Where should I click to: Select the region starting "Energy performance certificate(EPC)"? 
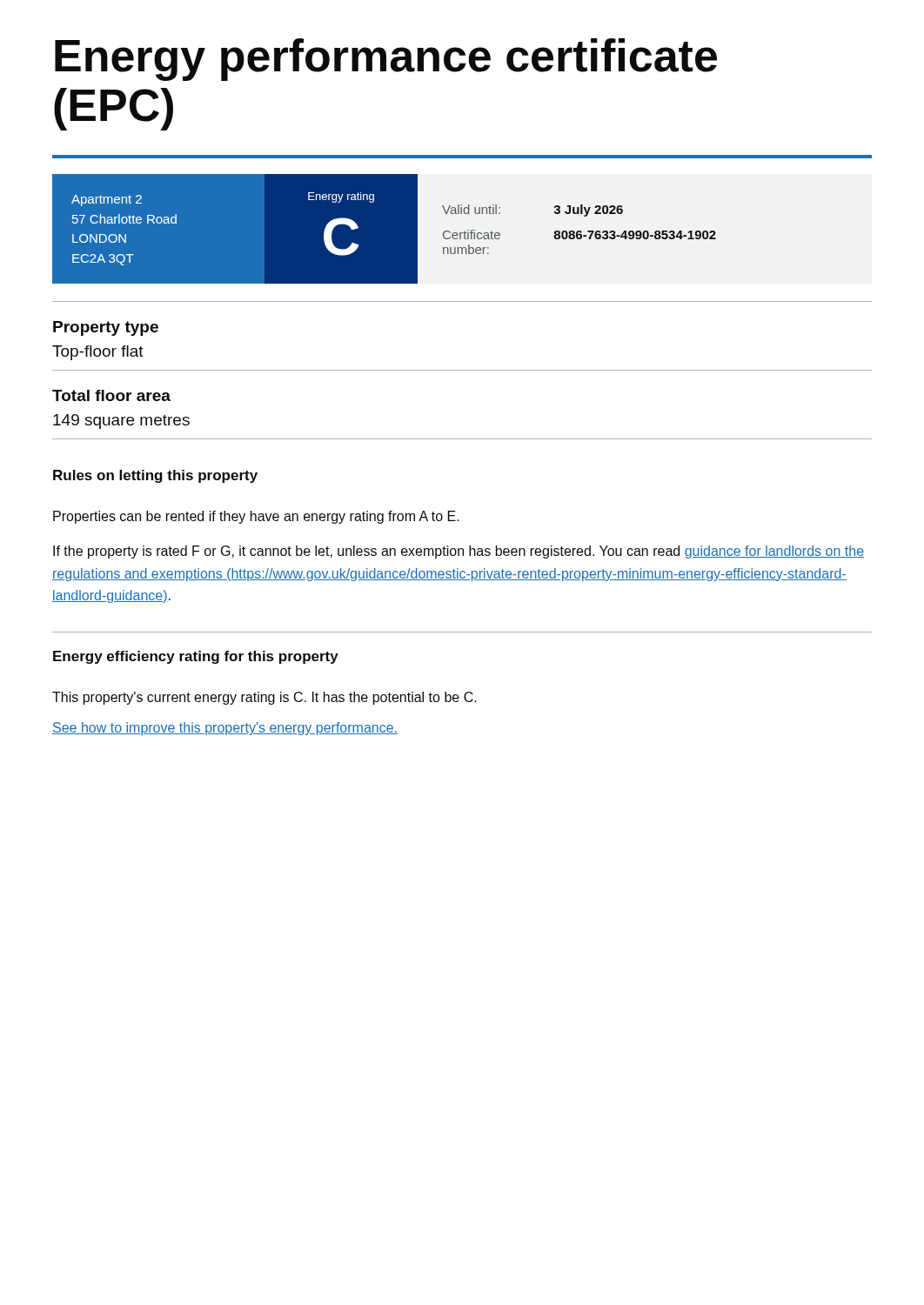(462, 81)
